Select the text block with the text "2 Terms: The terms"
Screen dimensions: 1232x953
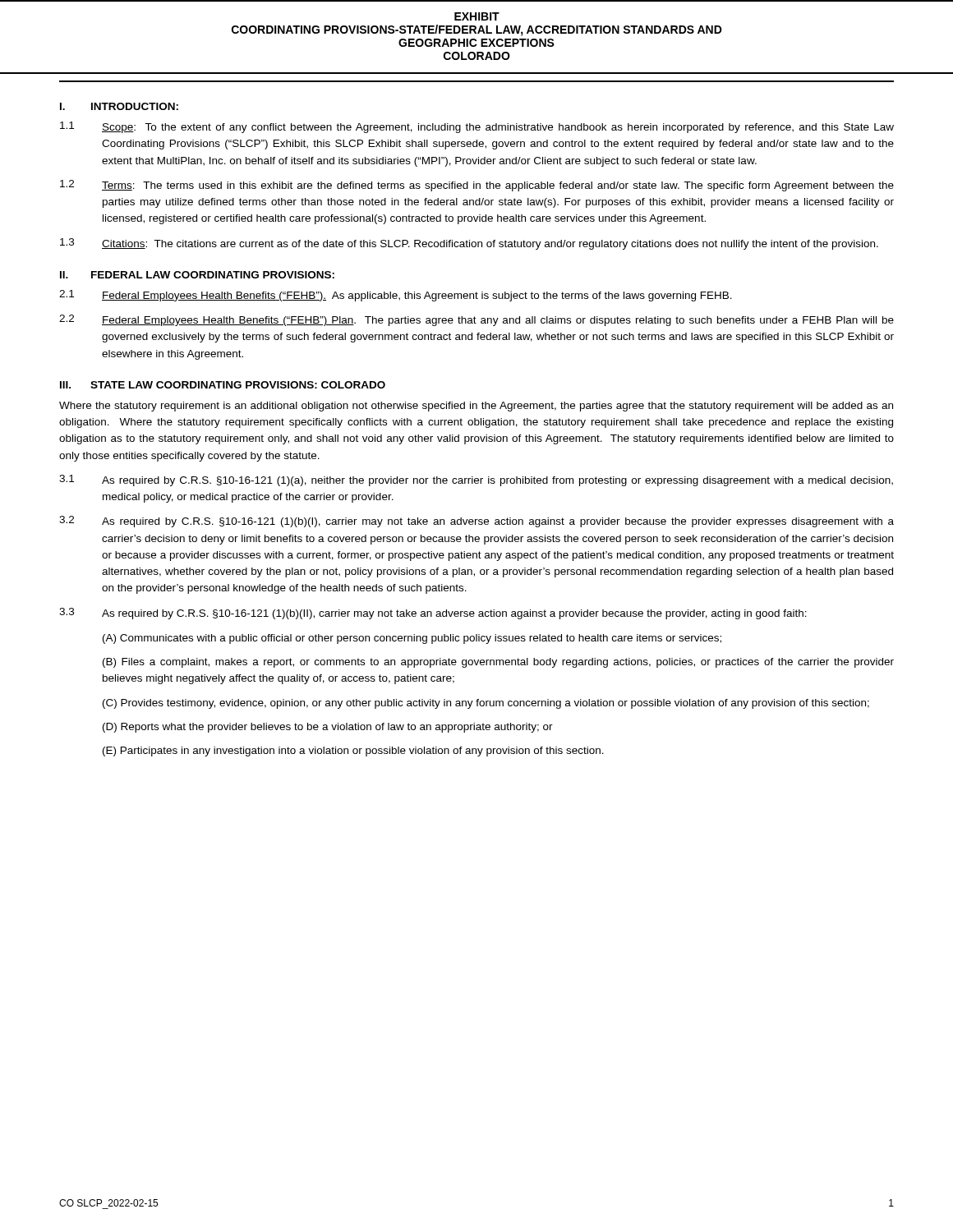pos(476,202)
